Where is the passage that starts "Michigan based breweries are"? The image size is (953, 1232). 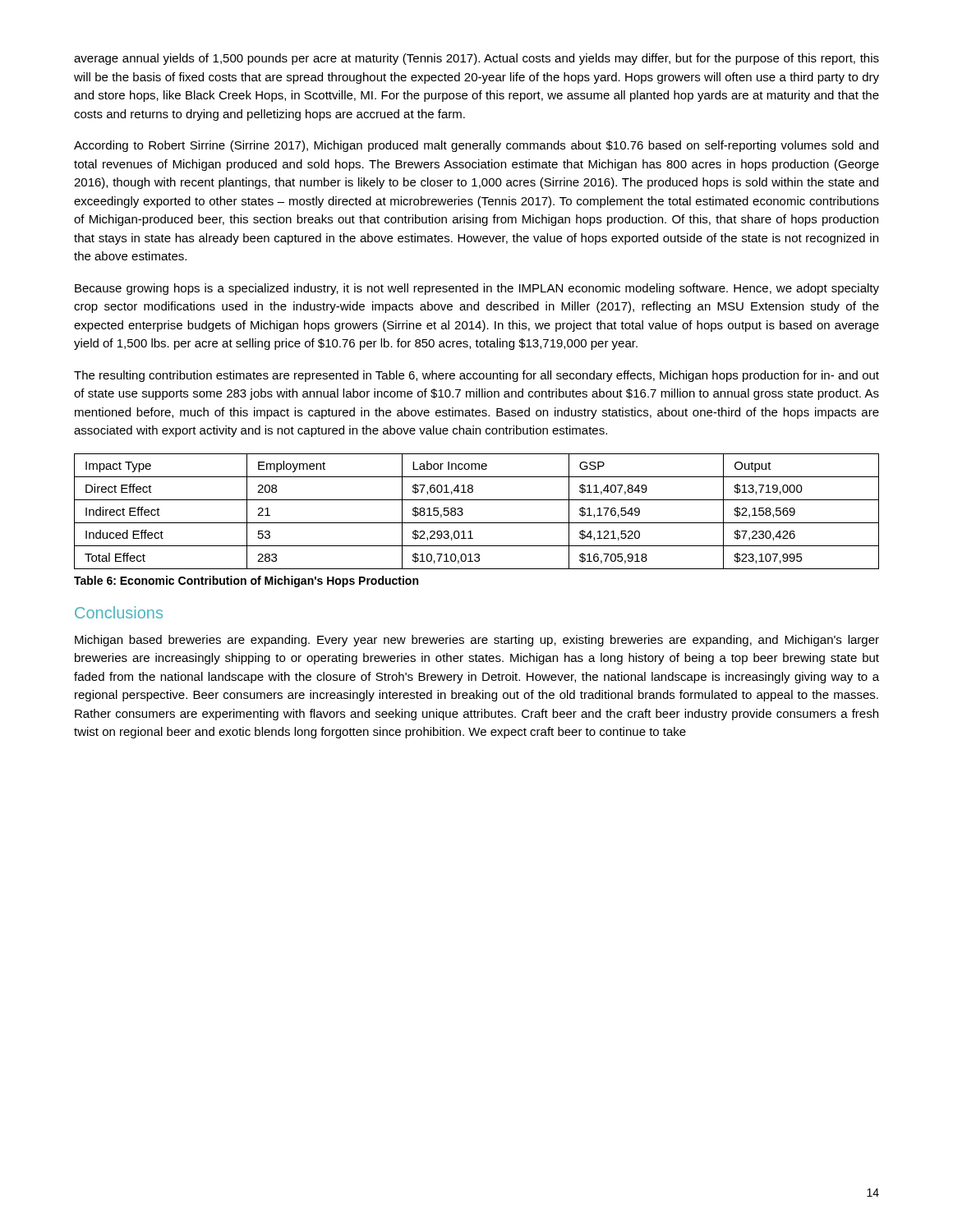476,686
